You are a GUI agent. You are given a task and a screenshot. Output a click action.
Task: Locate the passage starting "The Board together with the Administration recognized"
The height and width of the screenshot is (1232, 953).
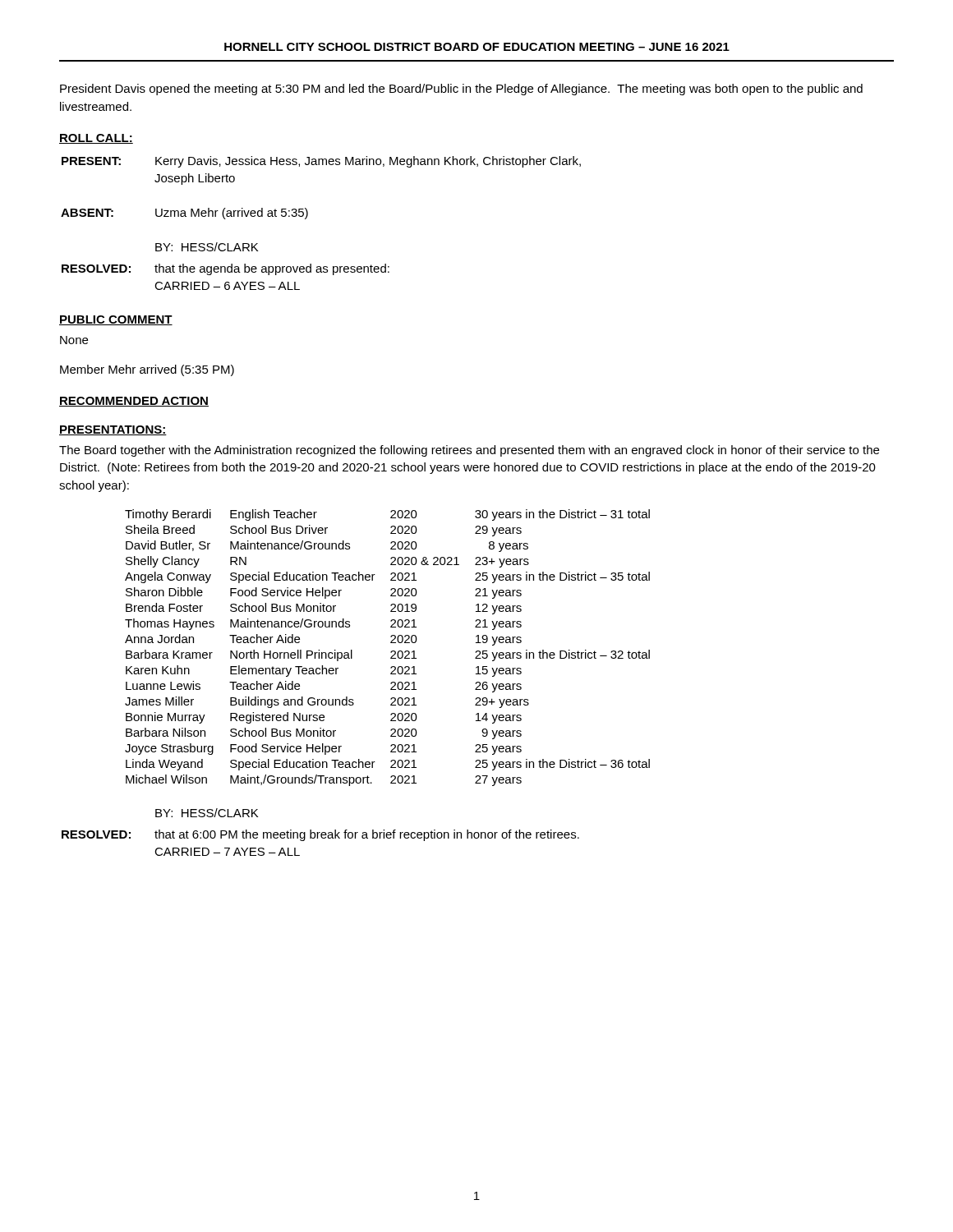[469, 467]
